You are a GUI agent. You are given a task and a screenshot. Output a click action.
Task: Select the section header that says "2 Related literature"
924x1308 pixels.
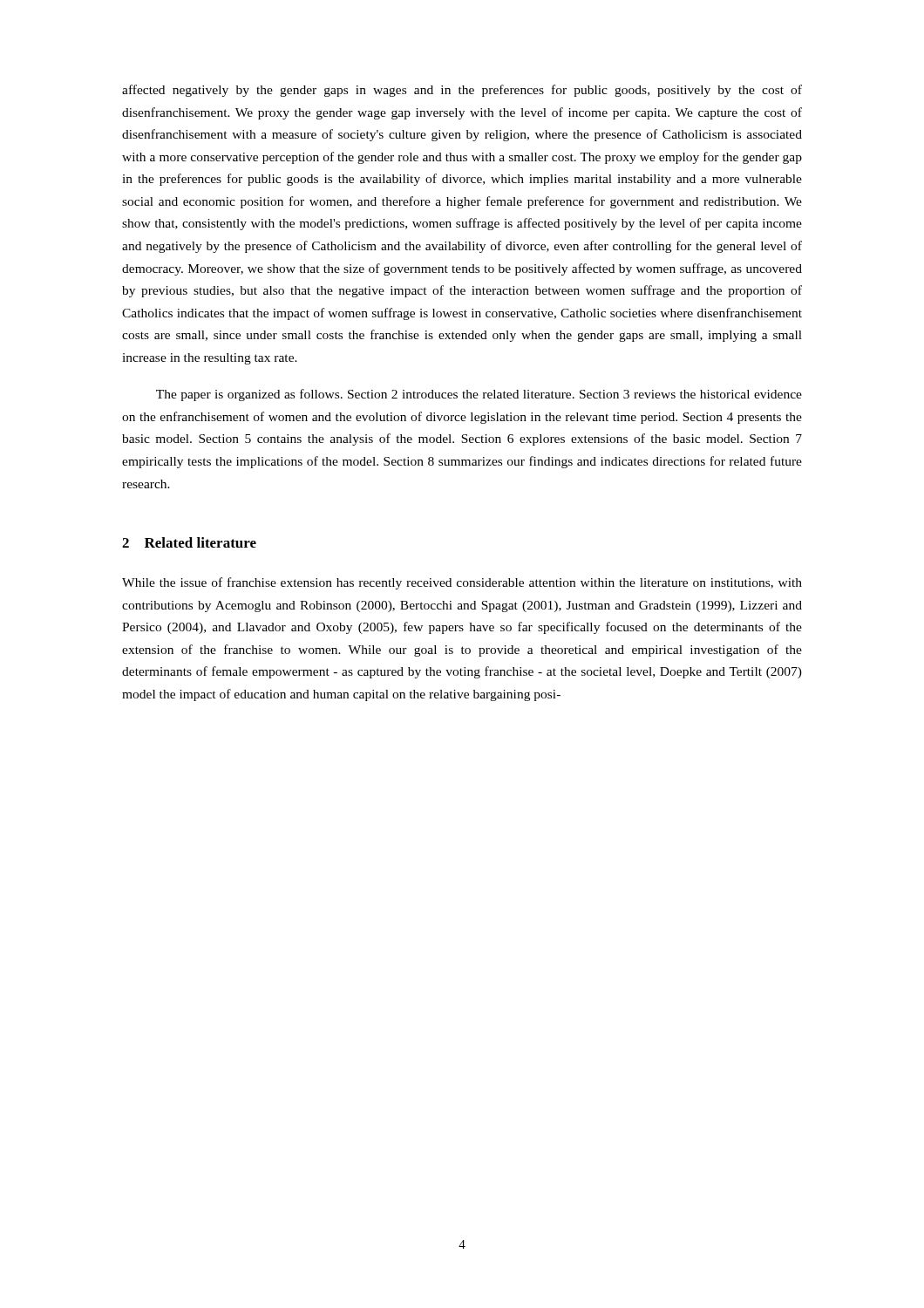[x=189, y=543]
